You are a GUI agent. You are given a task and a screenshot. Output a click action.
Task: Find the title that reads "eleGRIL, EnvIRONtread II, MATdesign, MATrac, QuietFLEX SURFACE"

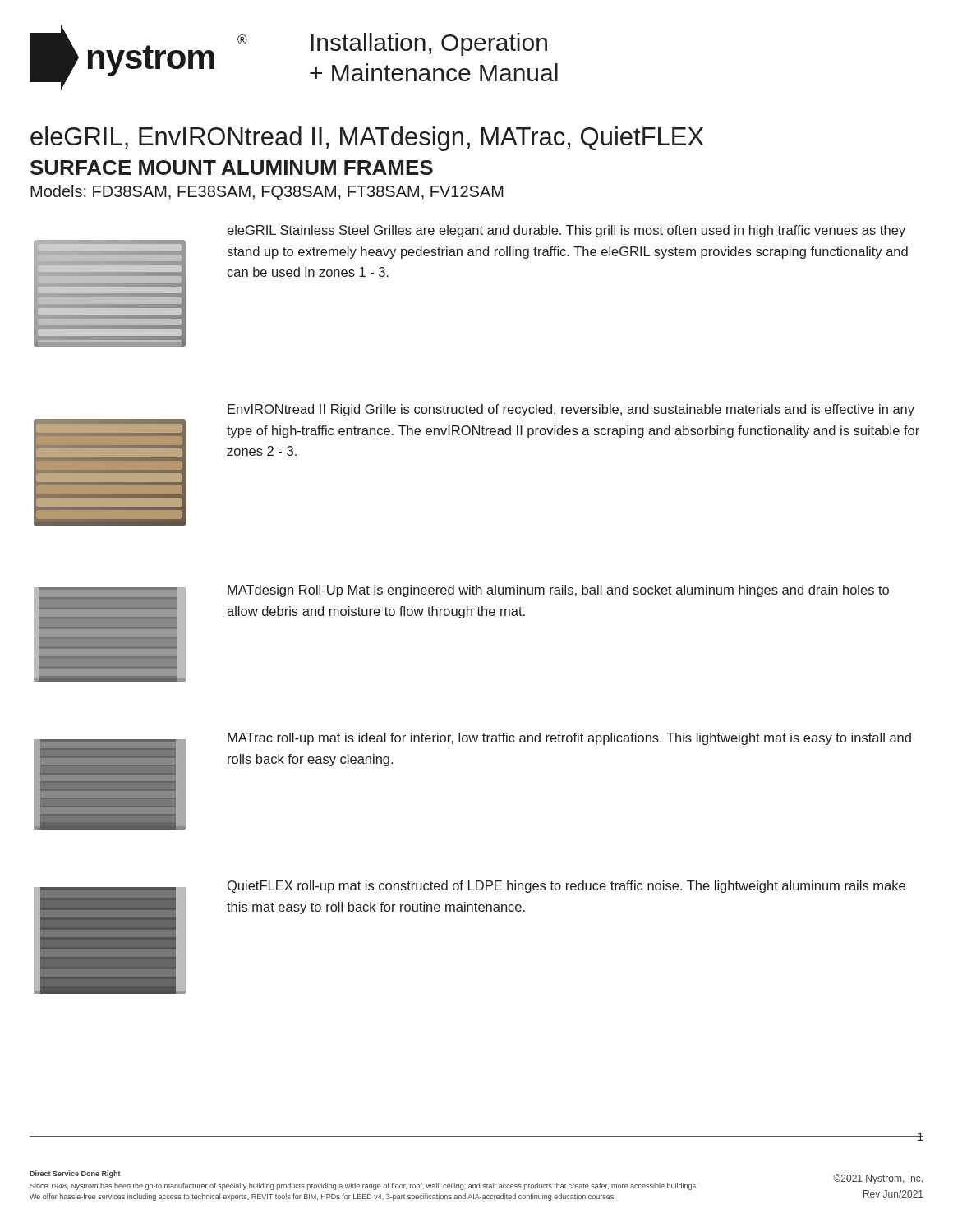[x=367, y=139]
